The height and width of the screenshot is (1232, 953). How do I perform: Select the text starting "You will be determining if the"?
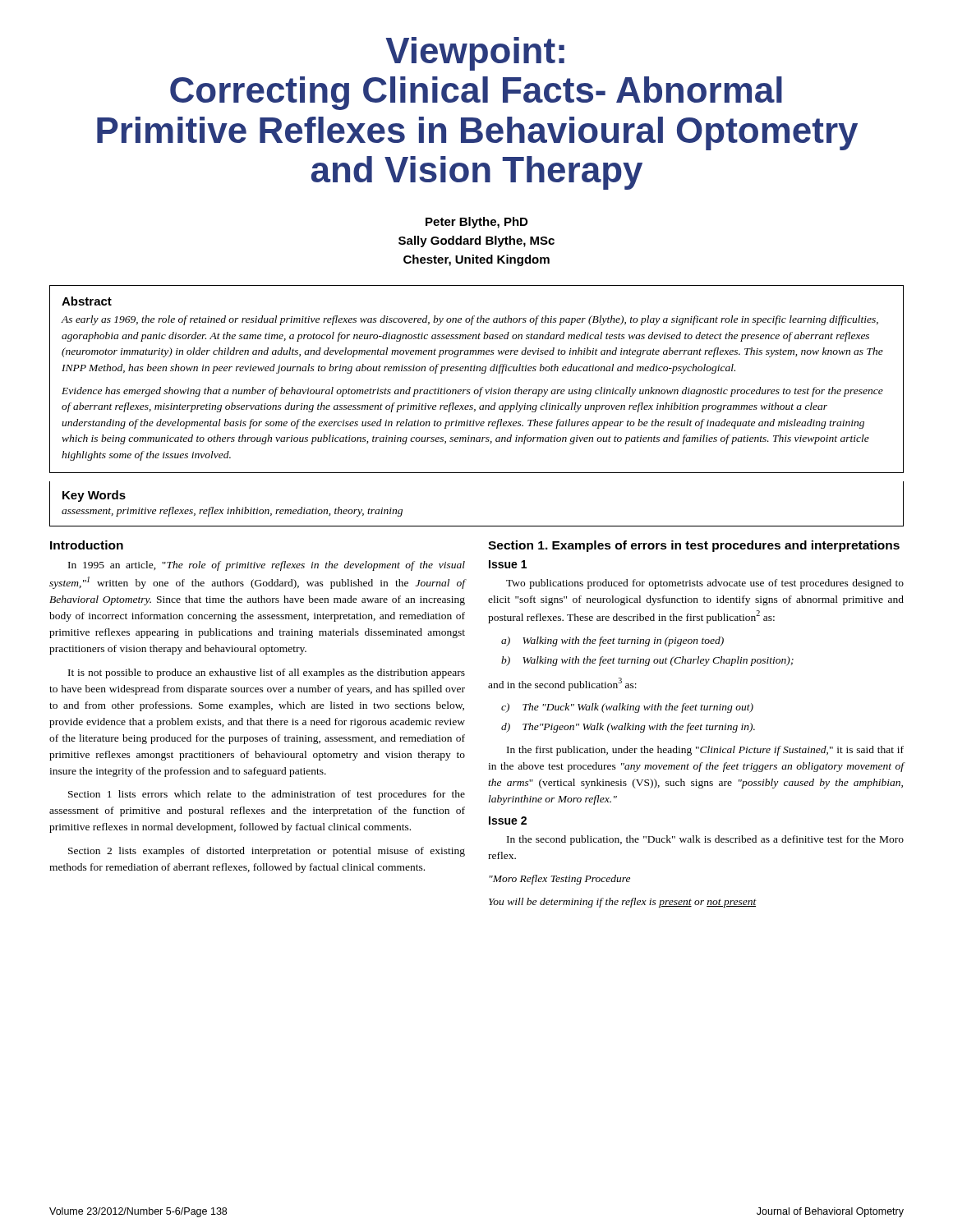[696, 902]
